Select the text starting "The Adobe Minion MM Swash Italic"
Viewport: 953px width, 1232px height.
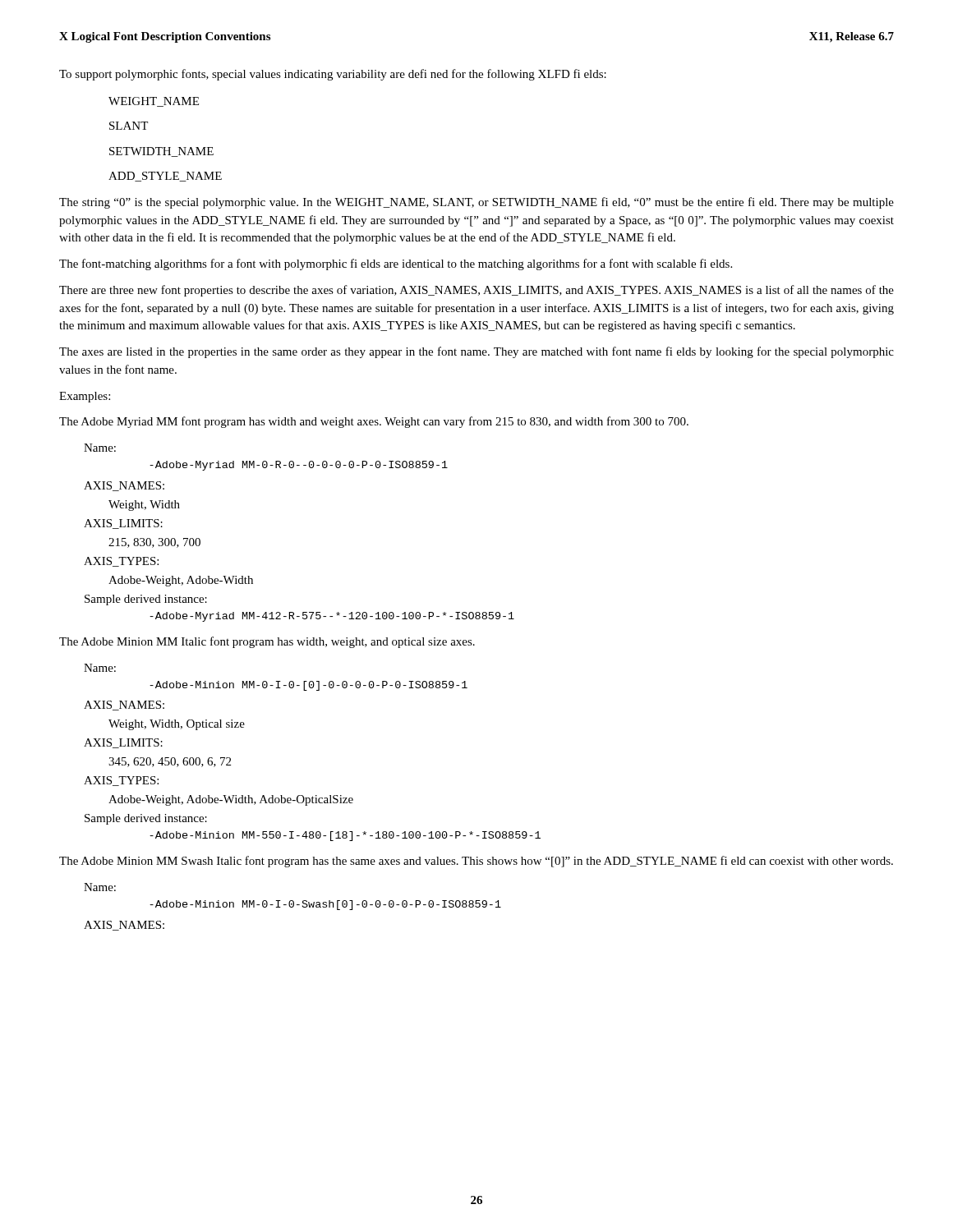[476, 862]
